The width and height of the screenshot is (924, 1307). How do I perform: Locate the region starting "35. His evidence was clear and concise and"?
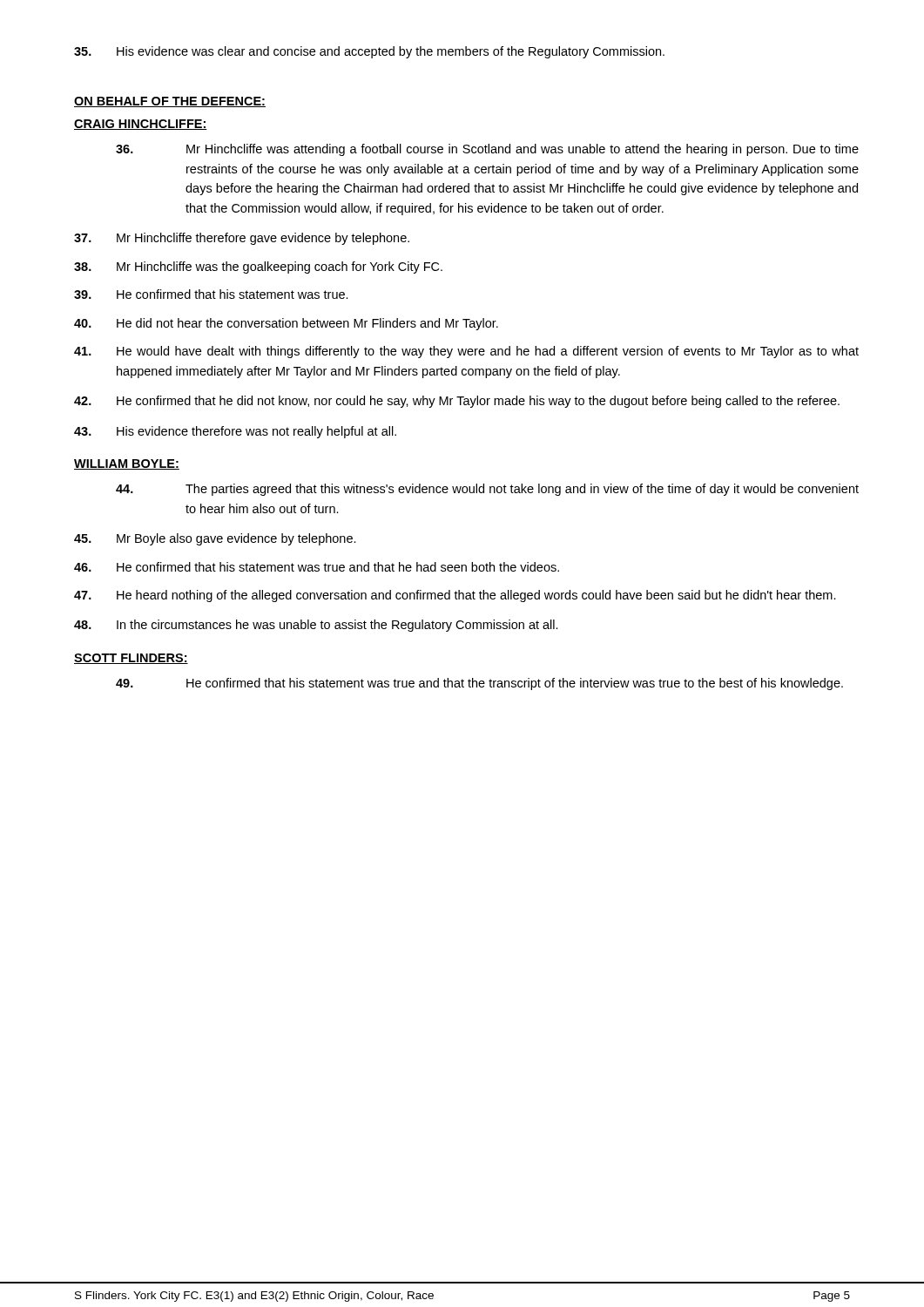(x=466, y=52)
